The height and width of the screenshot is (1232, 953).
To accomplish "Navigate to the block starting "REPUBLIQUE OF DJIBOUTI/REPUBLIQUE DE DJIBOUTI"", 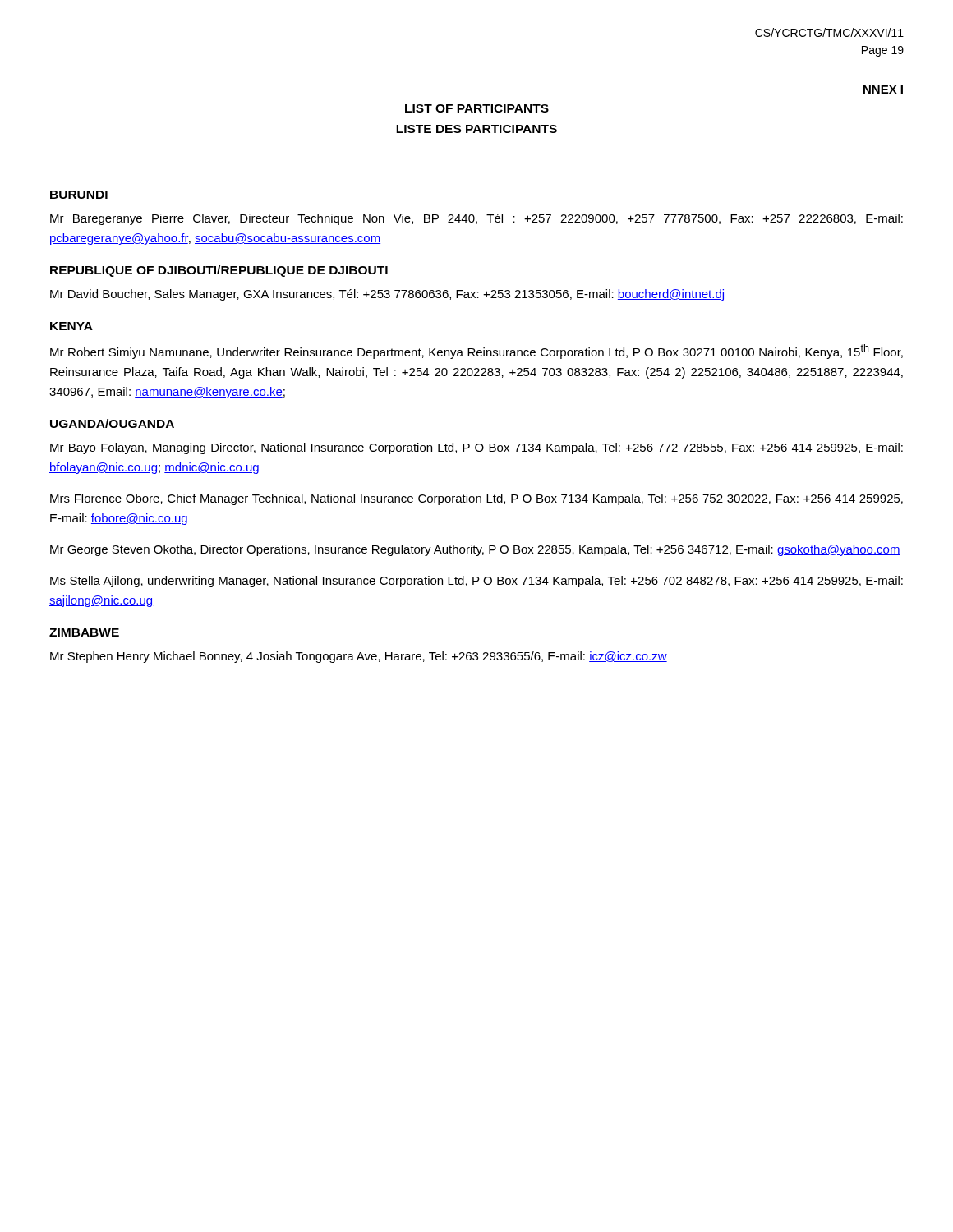I will point(219,270).
